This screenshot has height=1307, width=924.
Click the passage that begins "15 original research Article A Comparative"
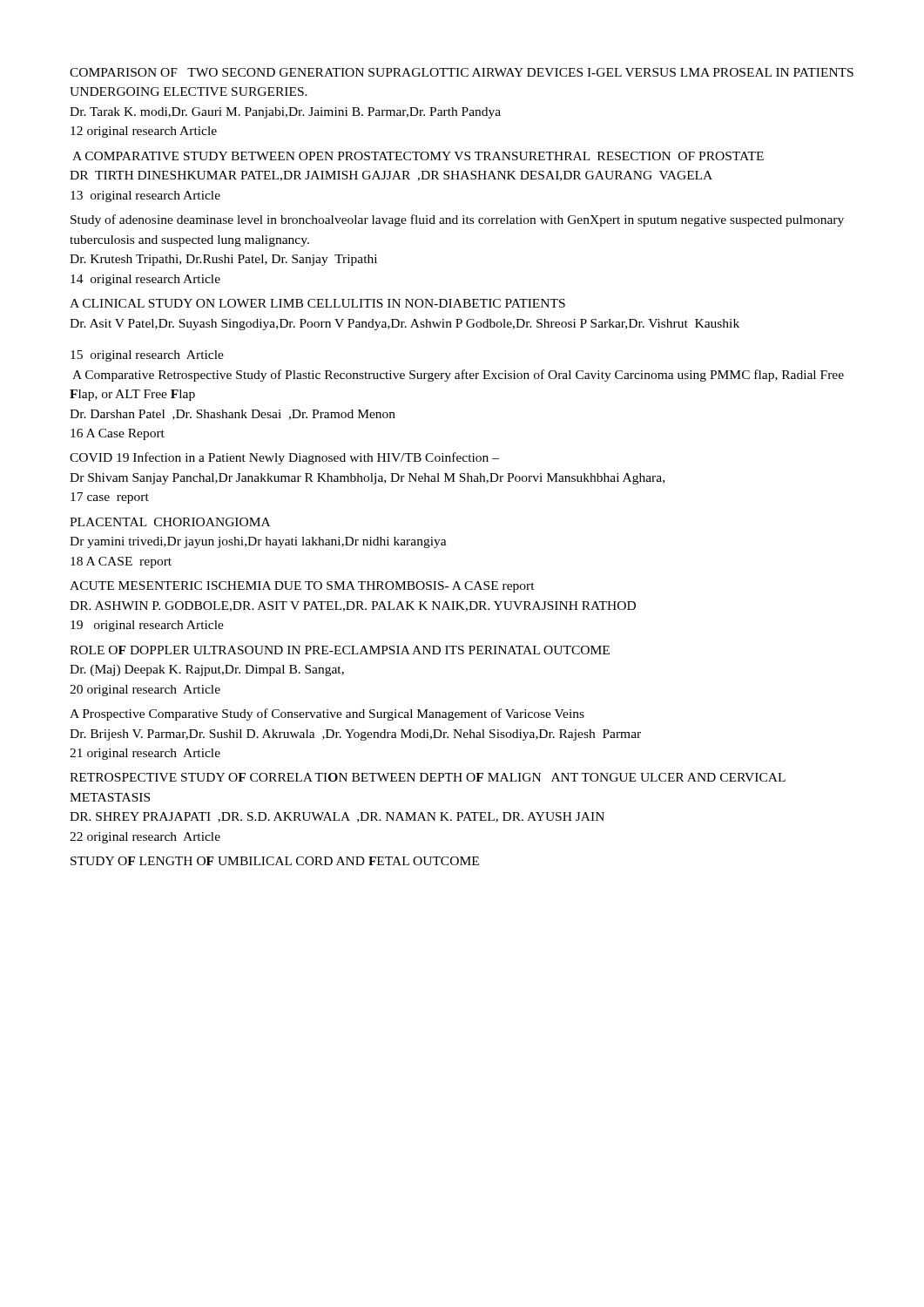click(147, 356)
